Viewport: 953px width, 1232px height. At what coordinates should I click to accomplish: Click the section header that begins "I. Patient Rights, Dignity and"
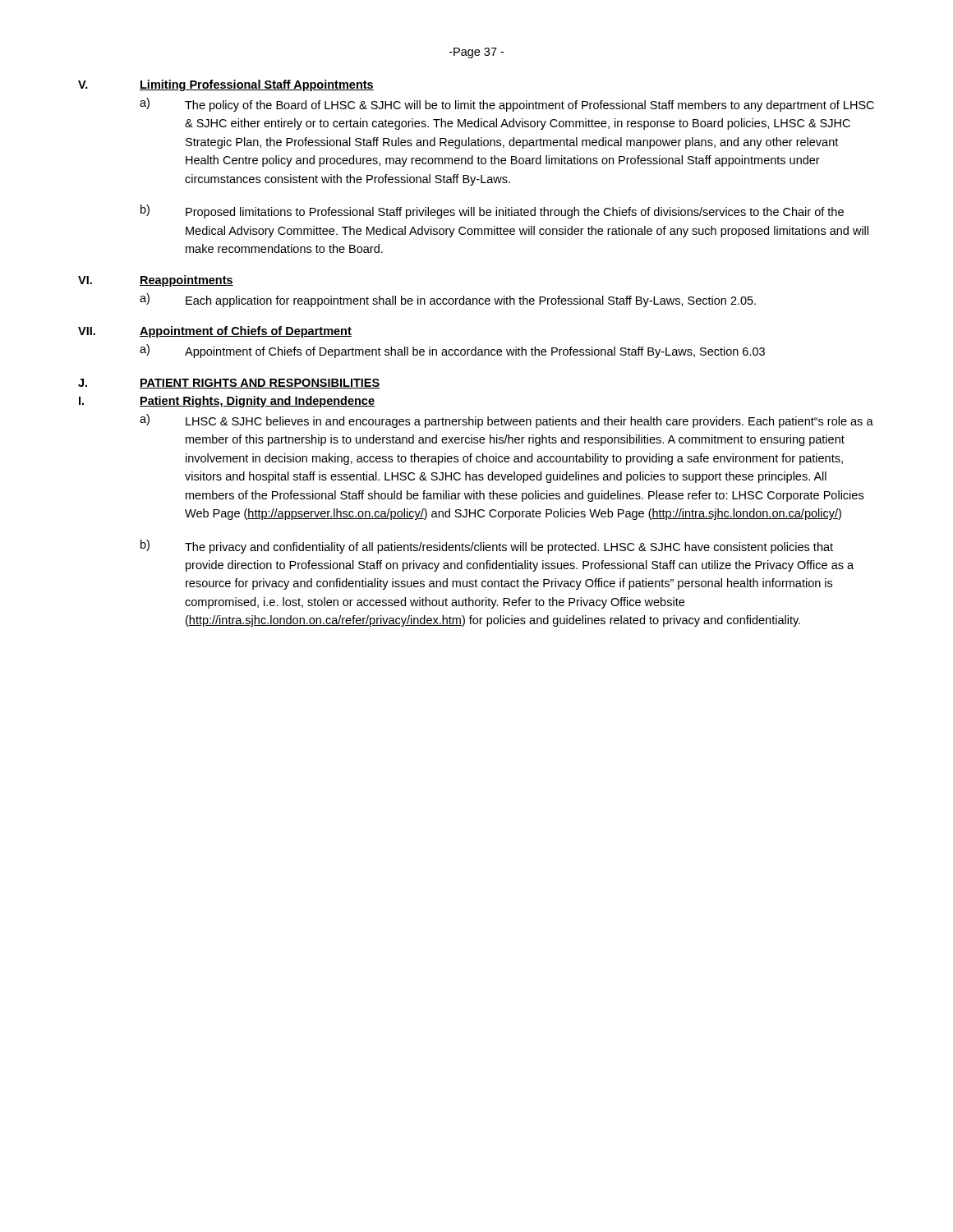(x=227, y=402)
